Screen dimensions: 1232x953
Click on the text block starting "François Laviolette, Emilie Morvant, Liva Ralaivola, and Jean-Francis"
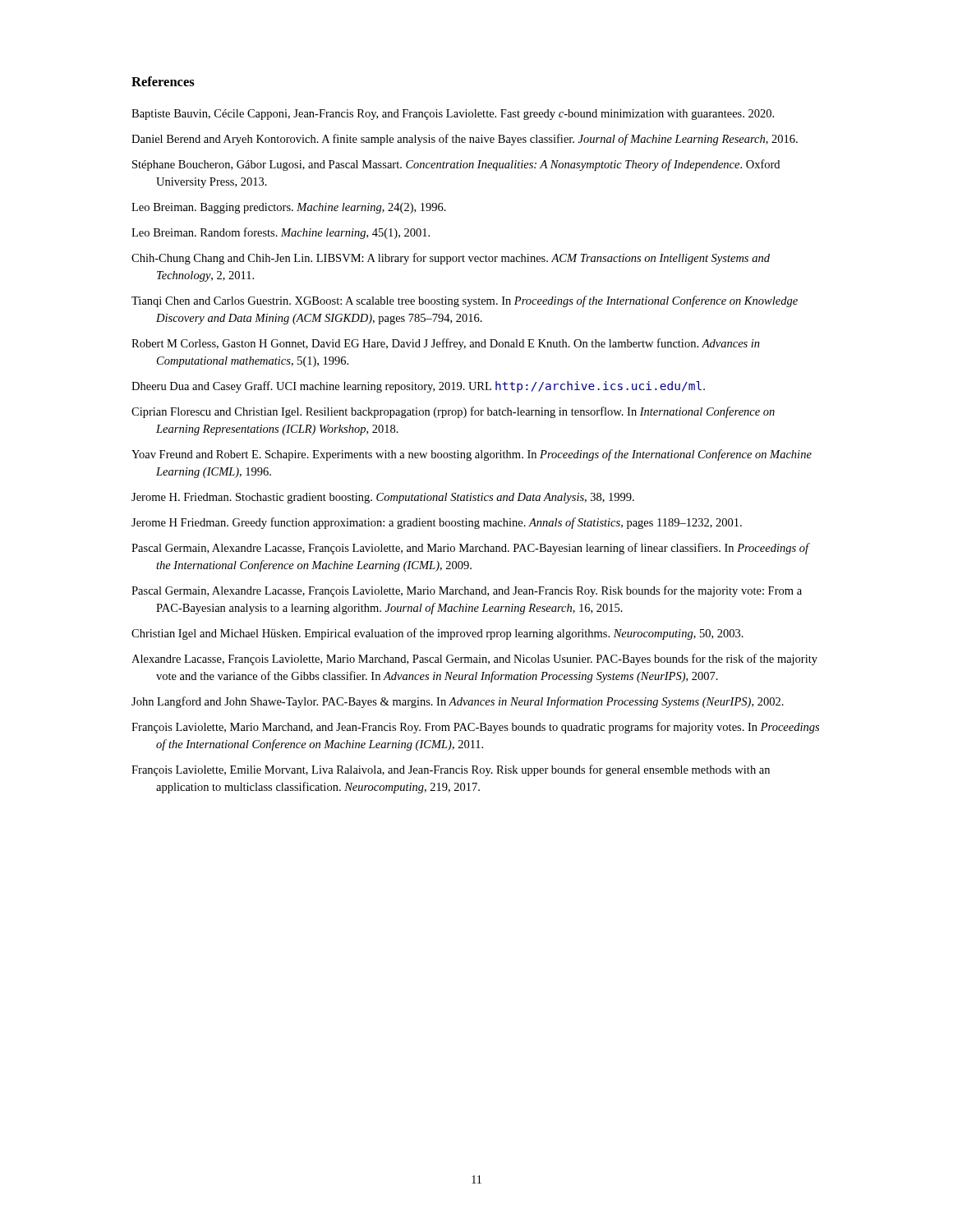click(451, 779)
